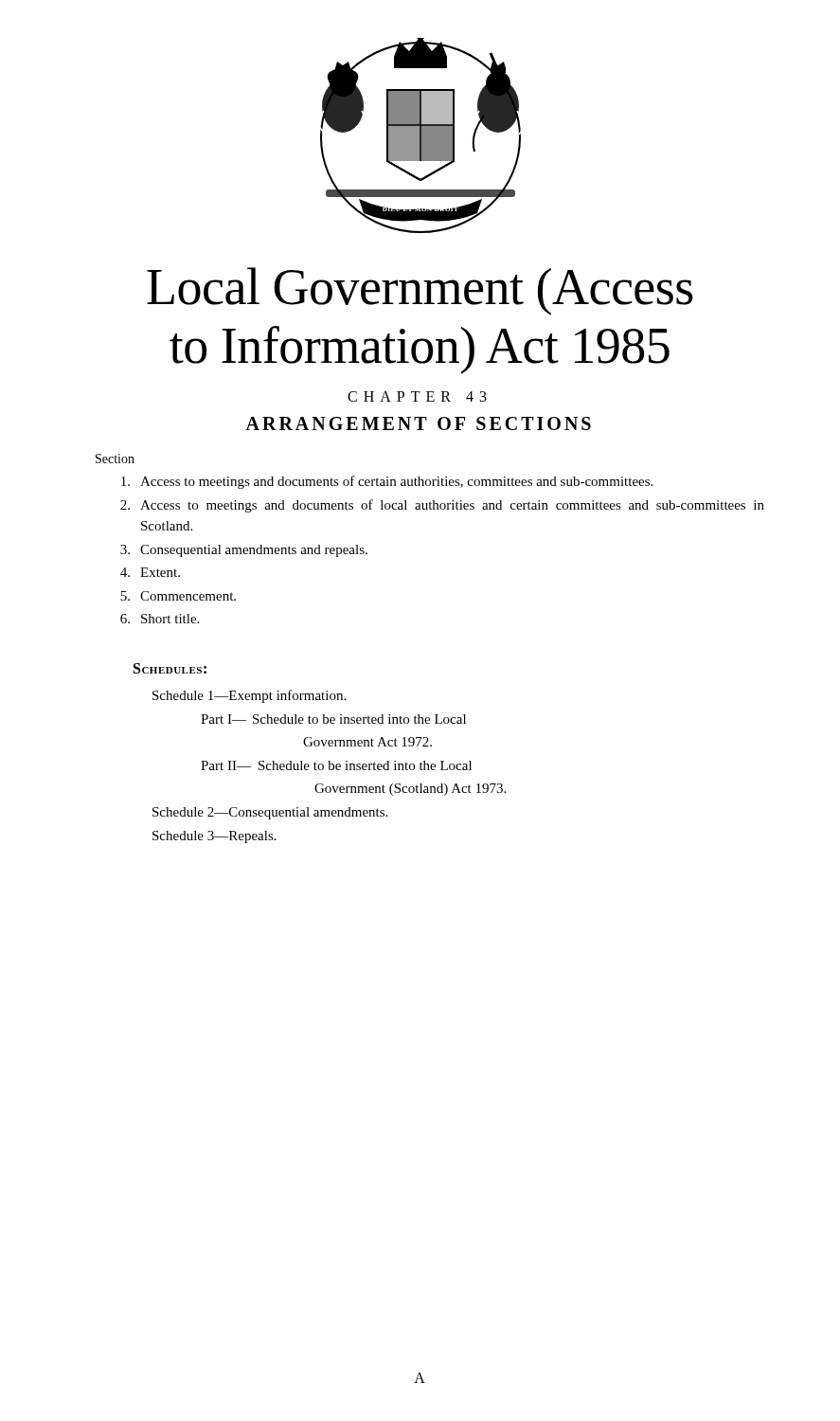Viewport: 840px width, 1421px height.
Task: Select the illustration
Action: coord(420,139)
